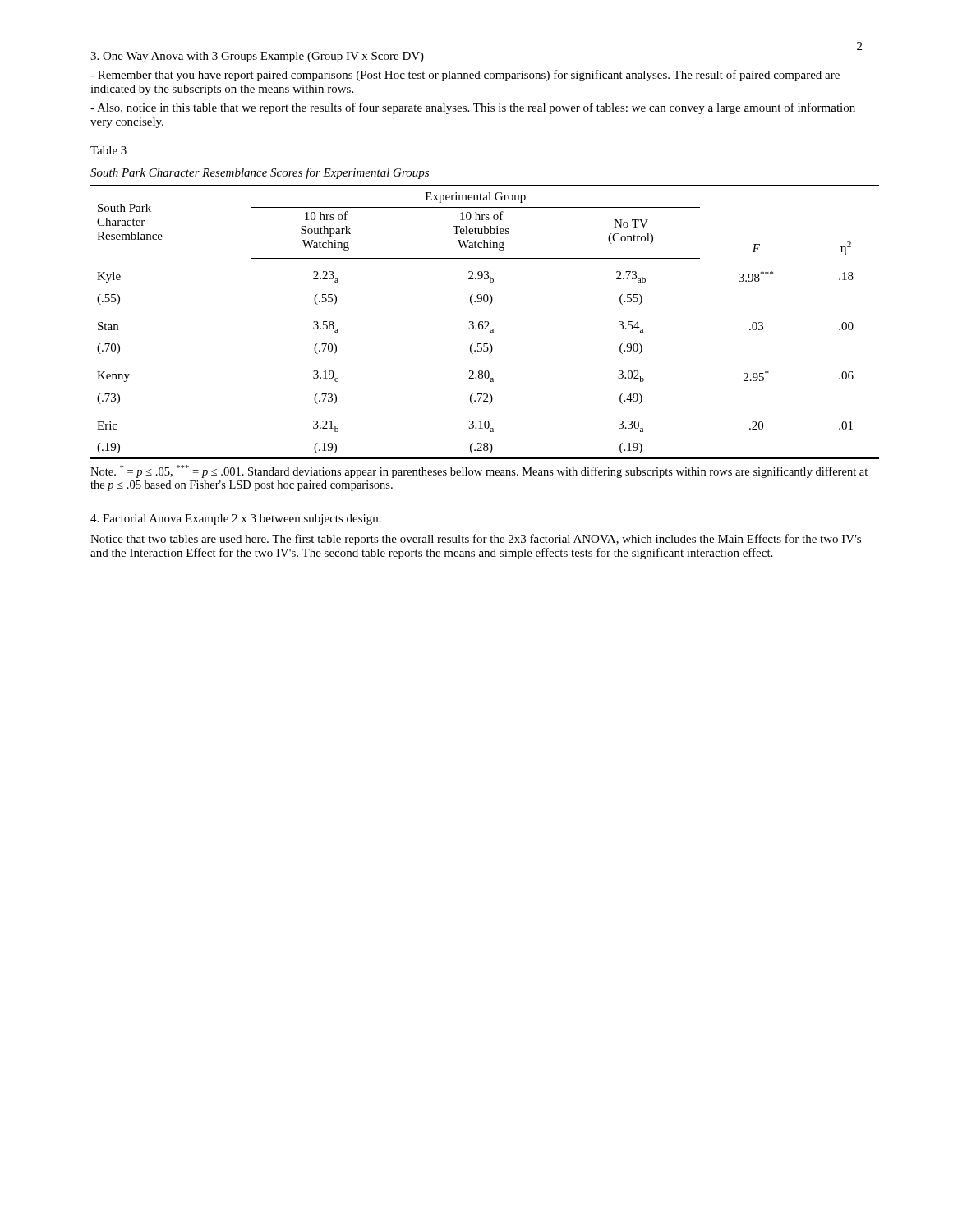Locate the passage starting "South Park Character Resemblance Scores for"

click(260, 172)
